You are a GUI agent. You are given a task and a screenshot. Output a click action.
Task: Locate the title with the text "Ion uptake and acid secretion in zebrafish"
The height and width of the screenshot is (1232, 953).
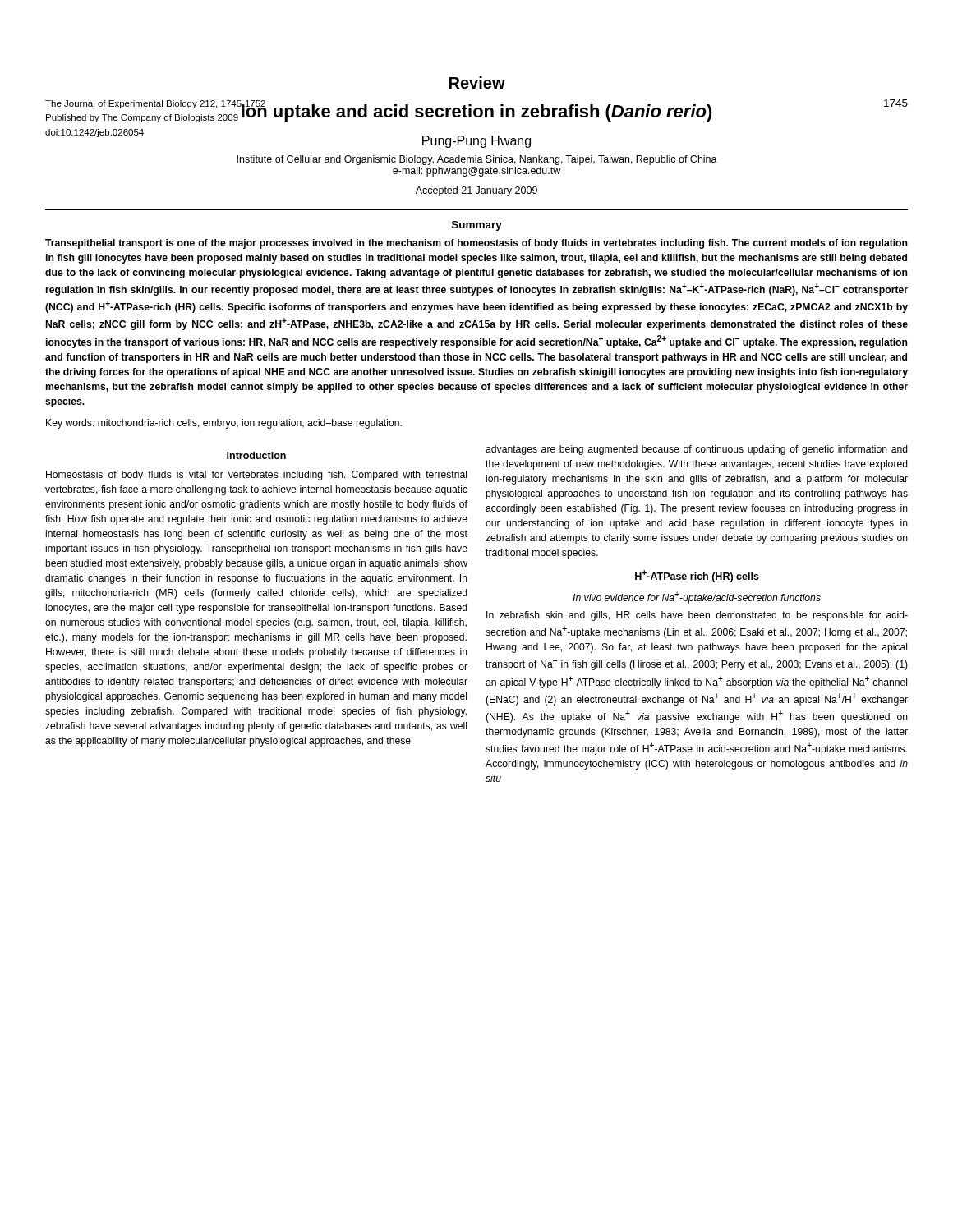(476, 111)
